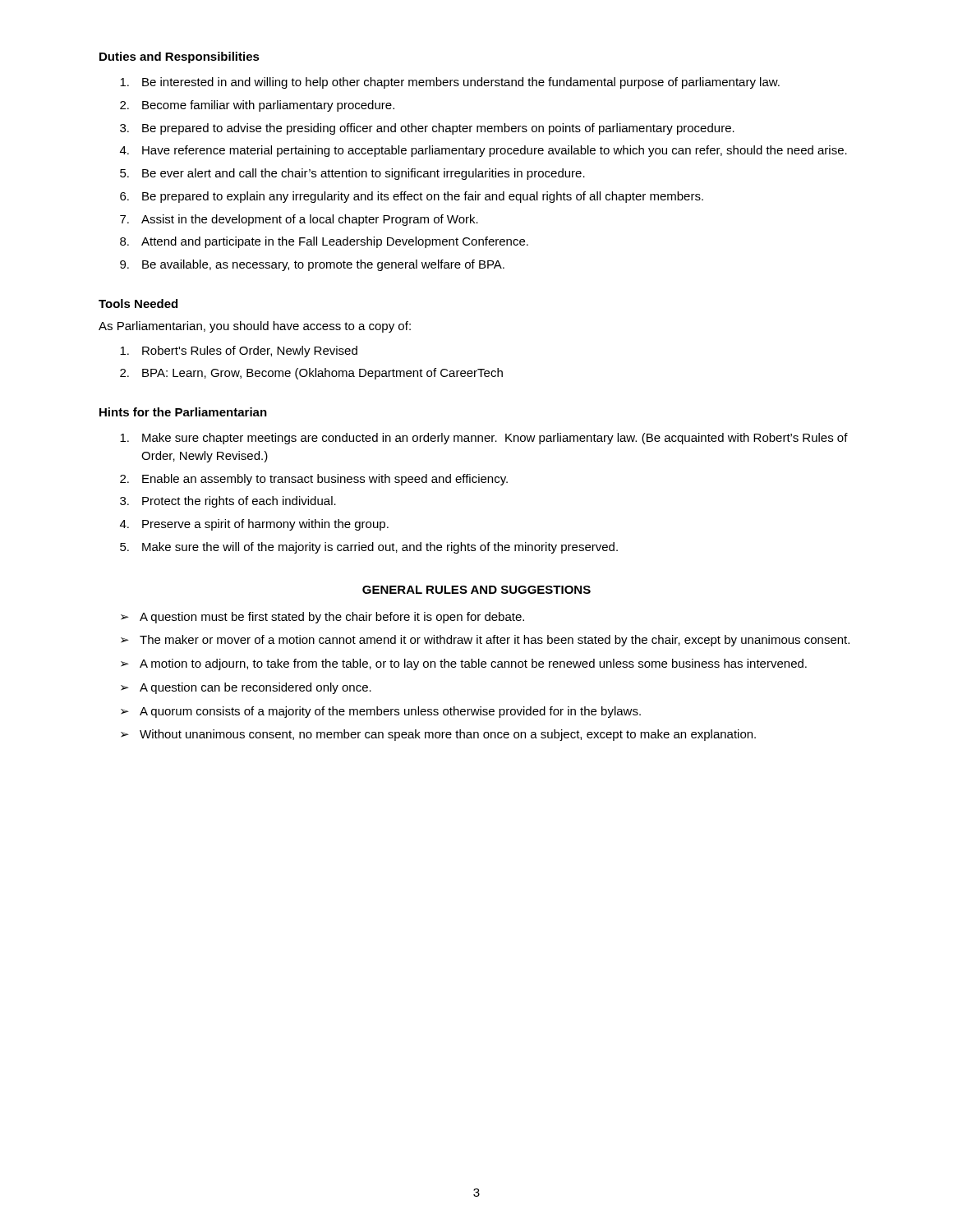Viewport: 953px width, 1232px height.
Task: Navigate to the passage starting "7. Assist in"
Action: point(476,219)
